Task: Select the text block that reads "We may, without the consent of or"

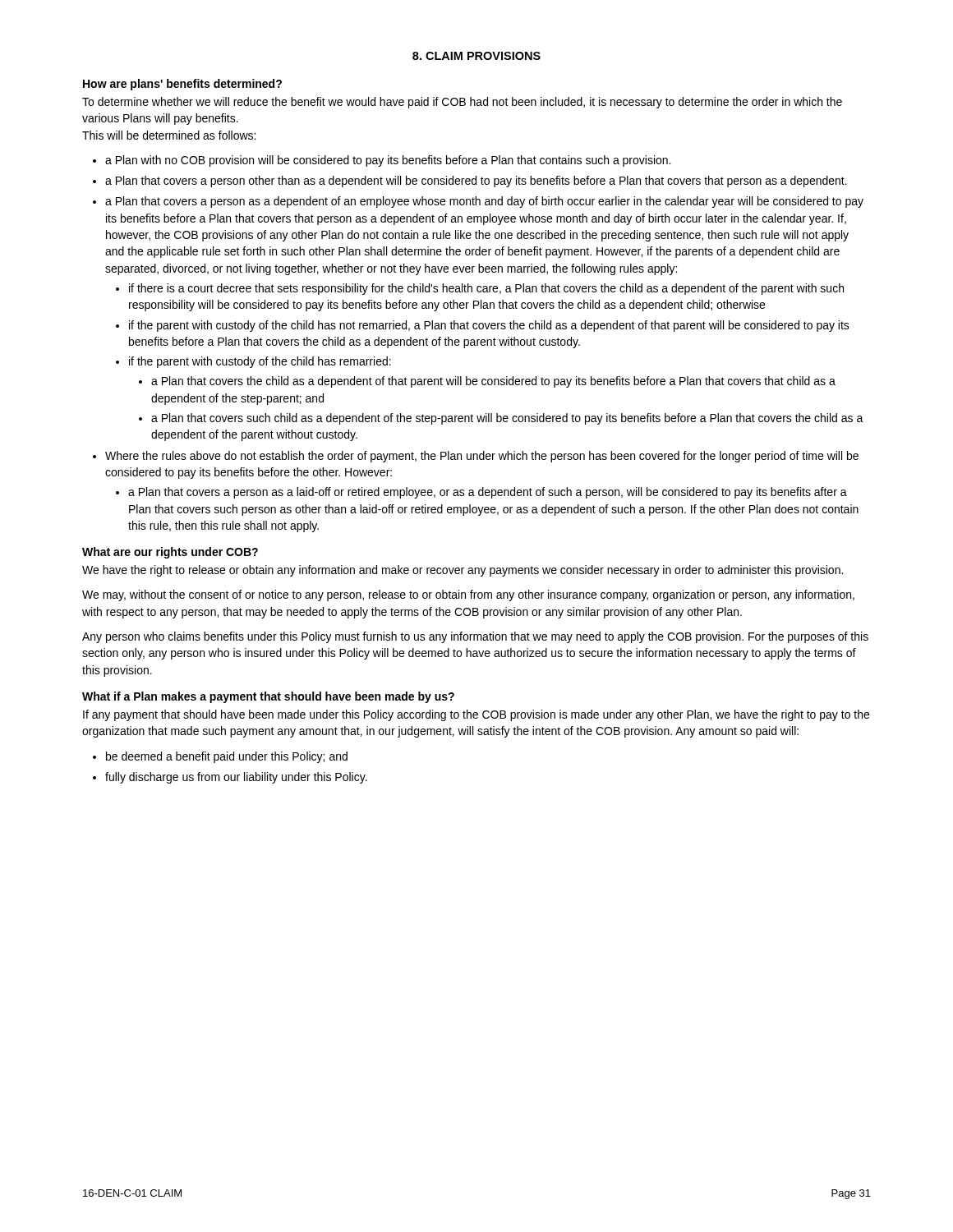Action: point(476,603)
